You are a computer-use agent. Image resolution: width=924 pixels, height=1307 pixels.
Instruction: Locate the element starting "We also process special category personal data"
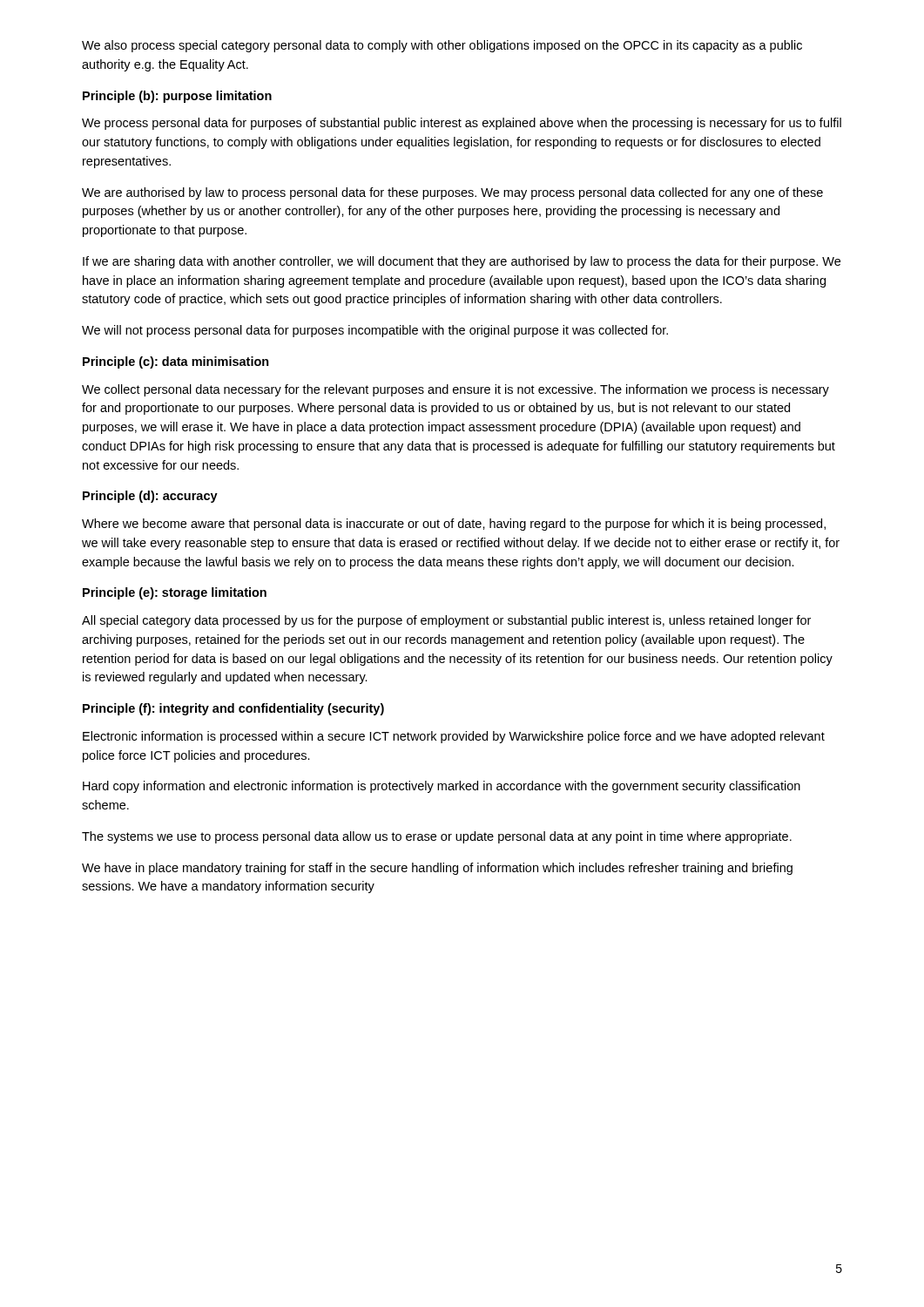click(x=442, y=55)
